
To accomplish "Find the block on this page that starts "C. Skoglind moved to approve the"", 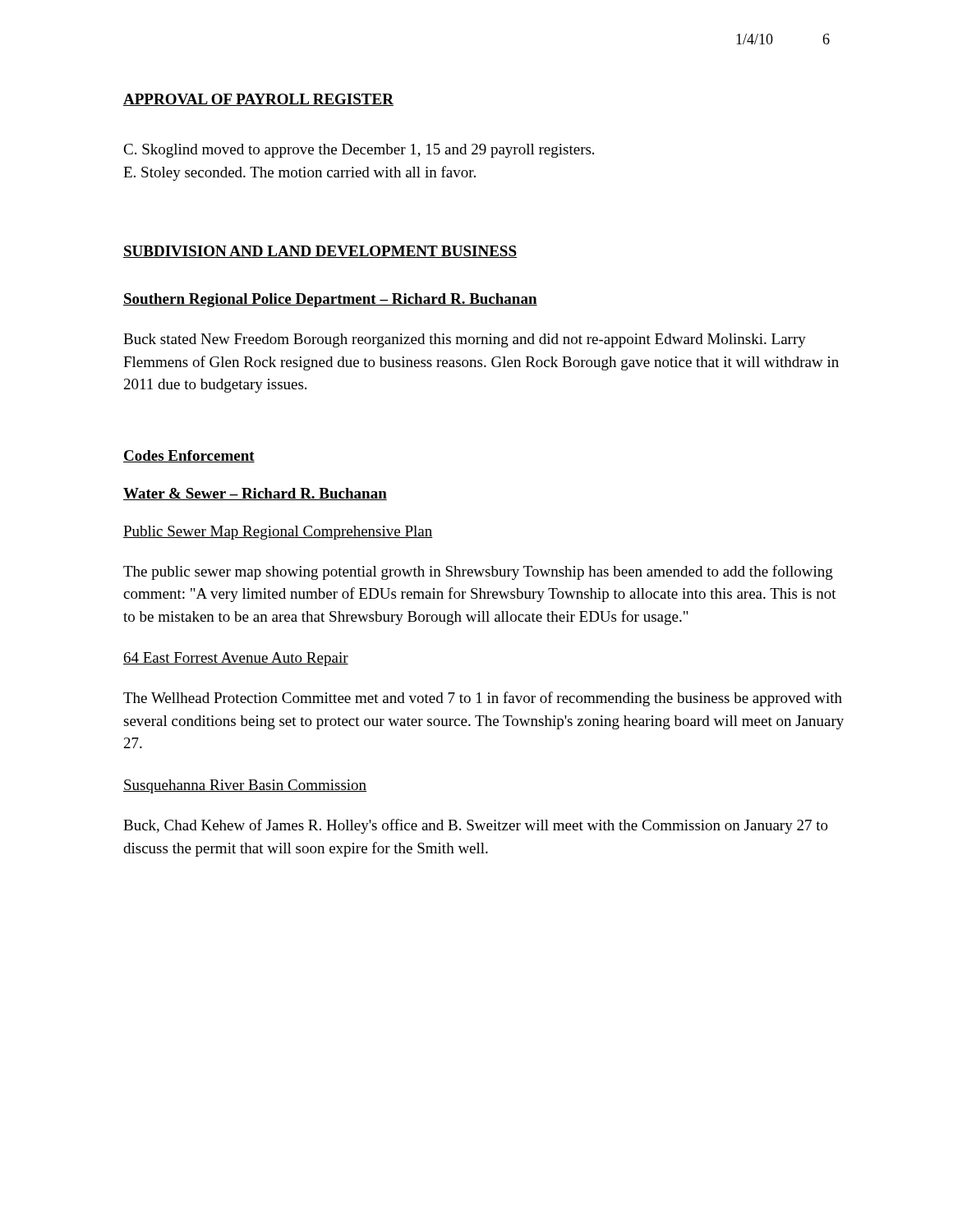I will click(x=359, y=149).
